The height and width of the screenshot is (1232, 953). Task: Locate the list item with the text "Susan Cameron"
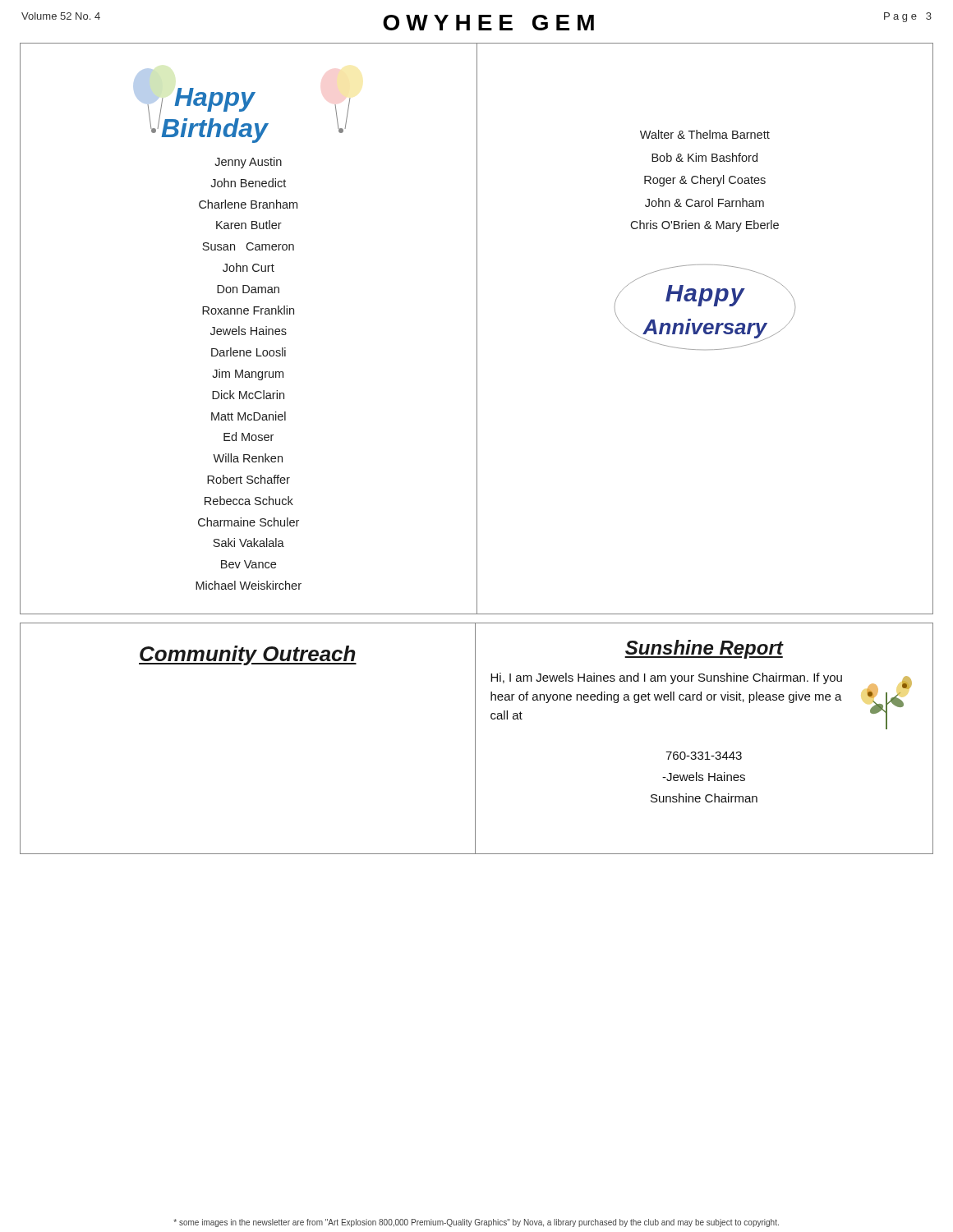(248, 247)
